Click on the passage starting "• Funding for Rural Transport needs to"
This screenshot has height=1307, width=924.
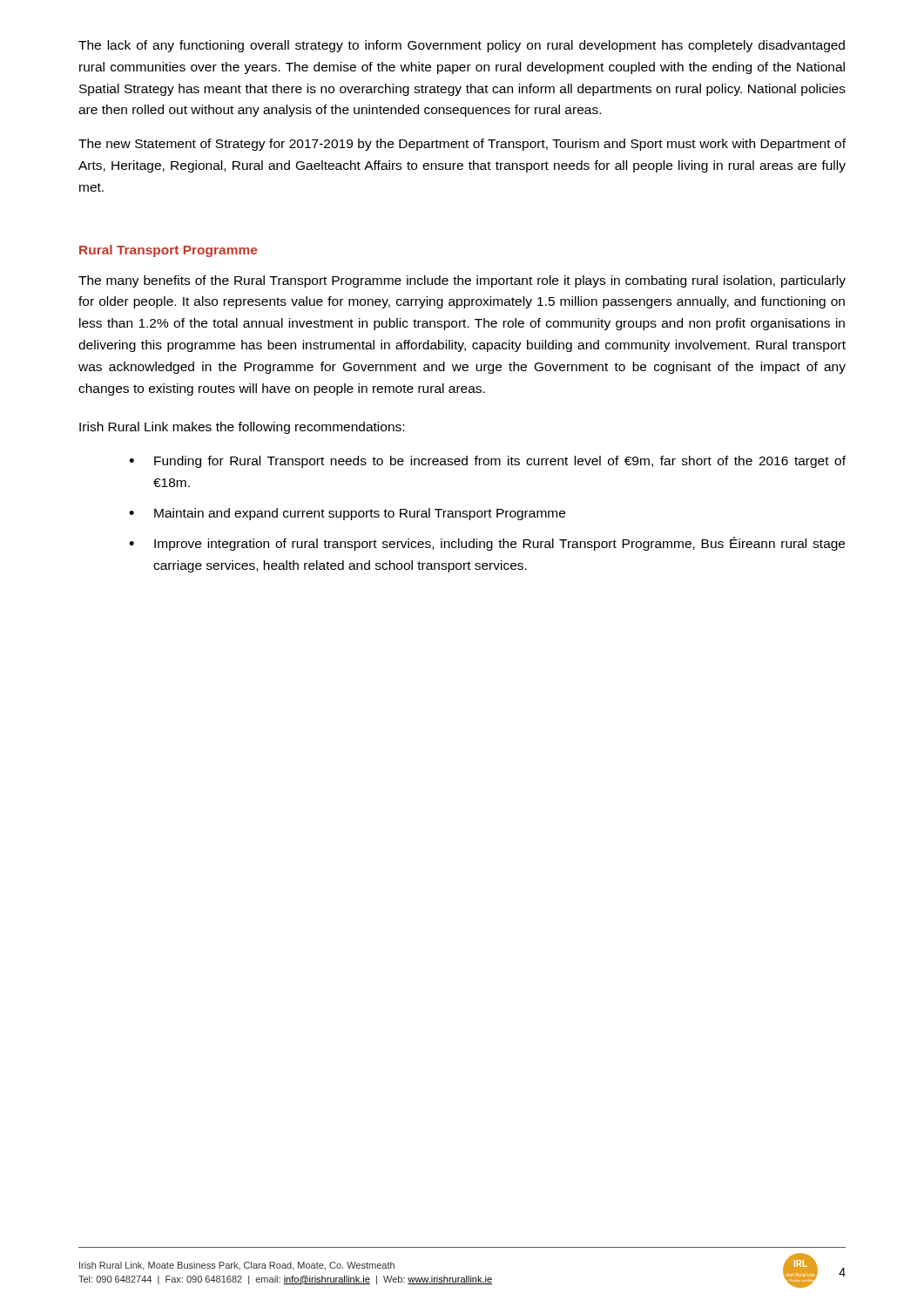[x=484, y=472]
